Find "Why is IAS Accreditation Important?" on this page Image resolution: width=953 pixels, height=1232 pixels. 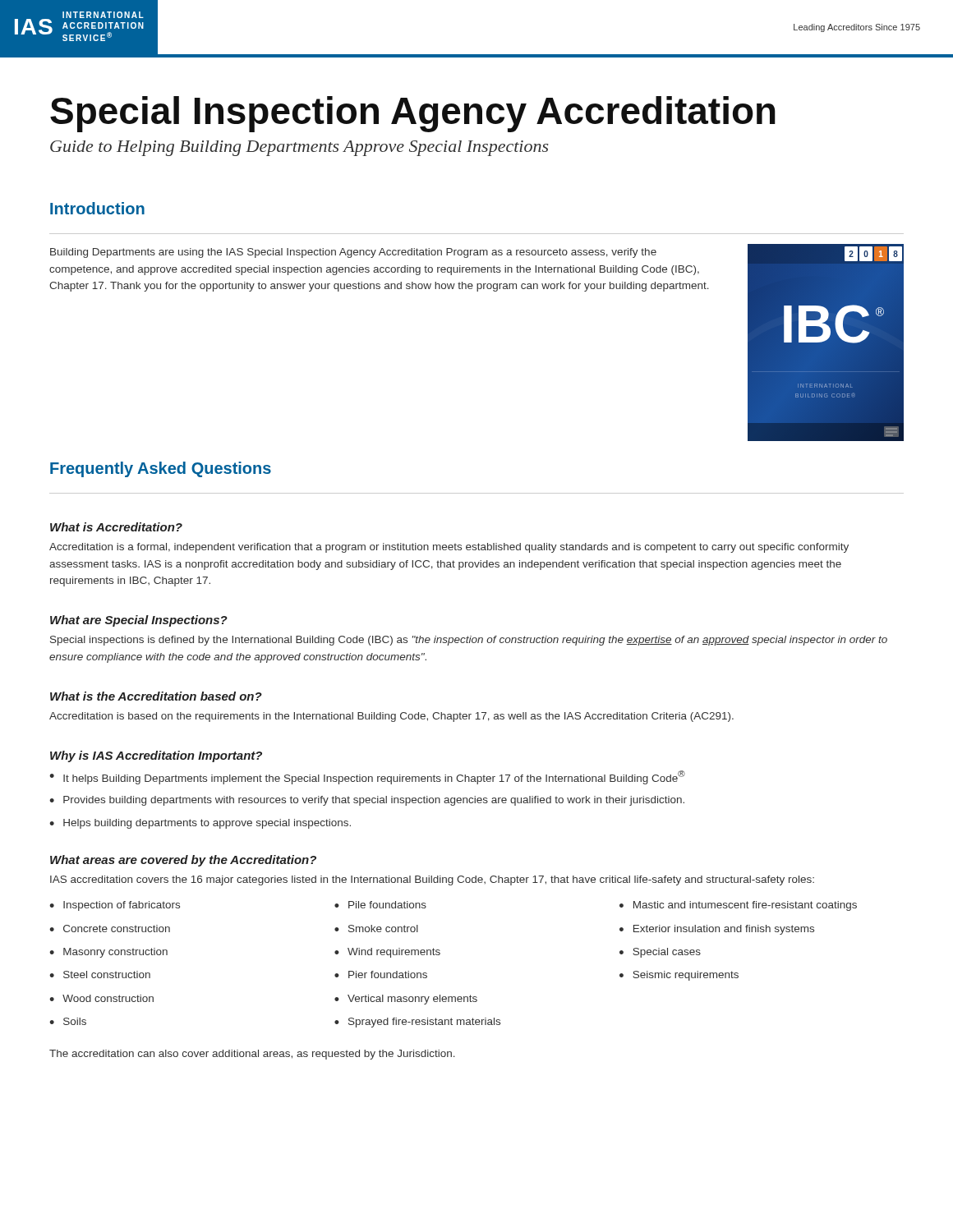(x=156, y=755)
